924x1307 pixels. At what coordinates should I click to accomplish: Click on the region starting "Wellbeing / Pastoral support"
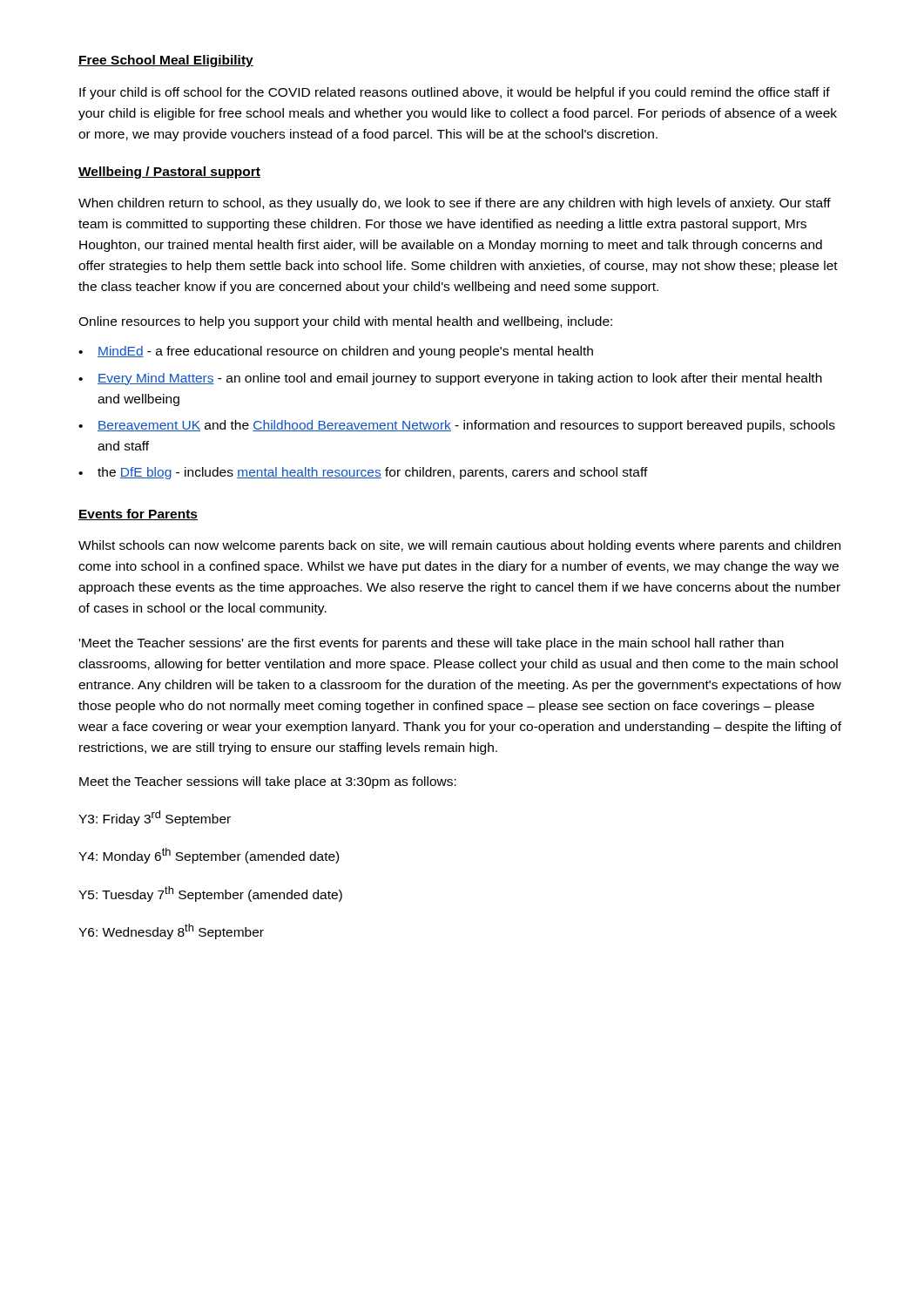[x=169, y=173]
